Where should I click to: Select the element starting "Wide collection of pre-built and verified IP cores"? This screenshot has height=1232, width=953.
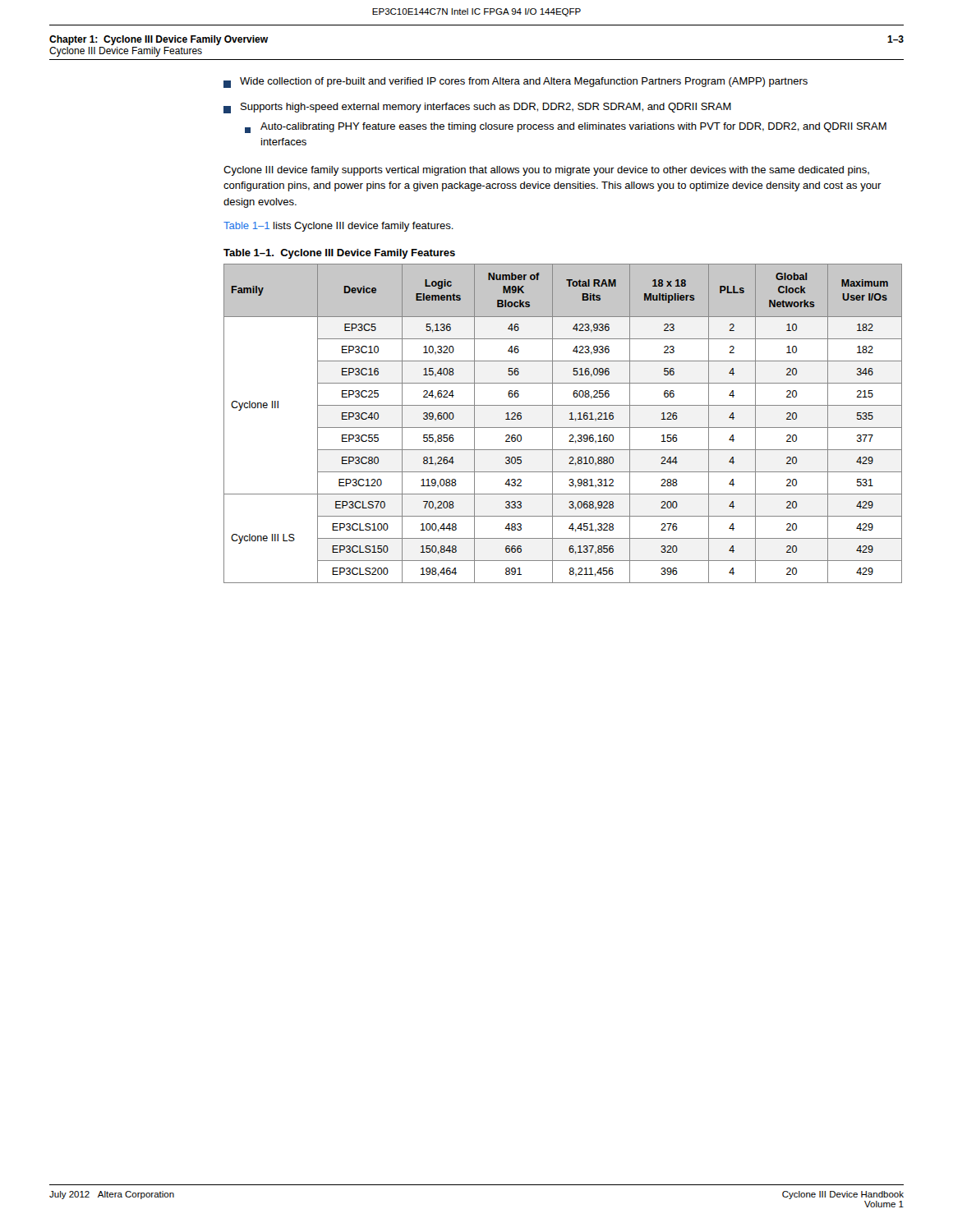[516, 82]
